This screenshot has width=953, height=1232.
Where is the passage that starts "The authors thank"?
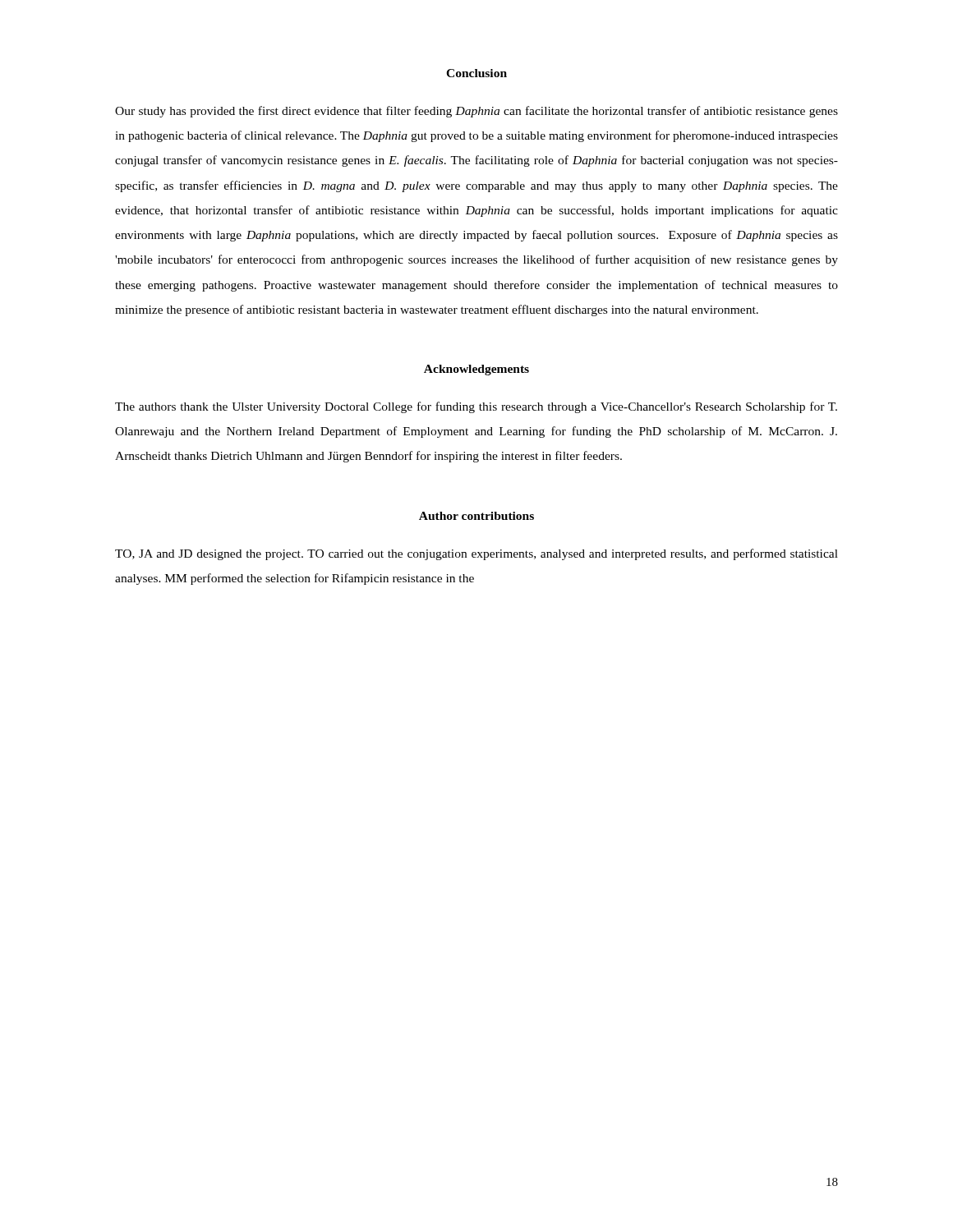click(476, 431)
